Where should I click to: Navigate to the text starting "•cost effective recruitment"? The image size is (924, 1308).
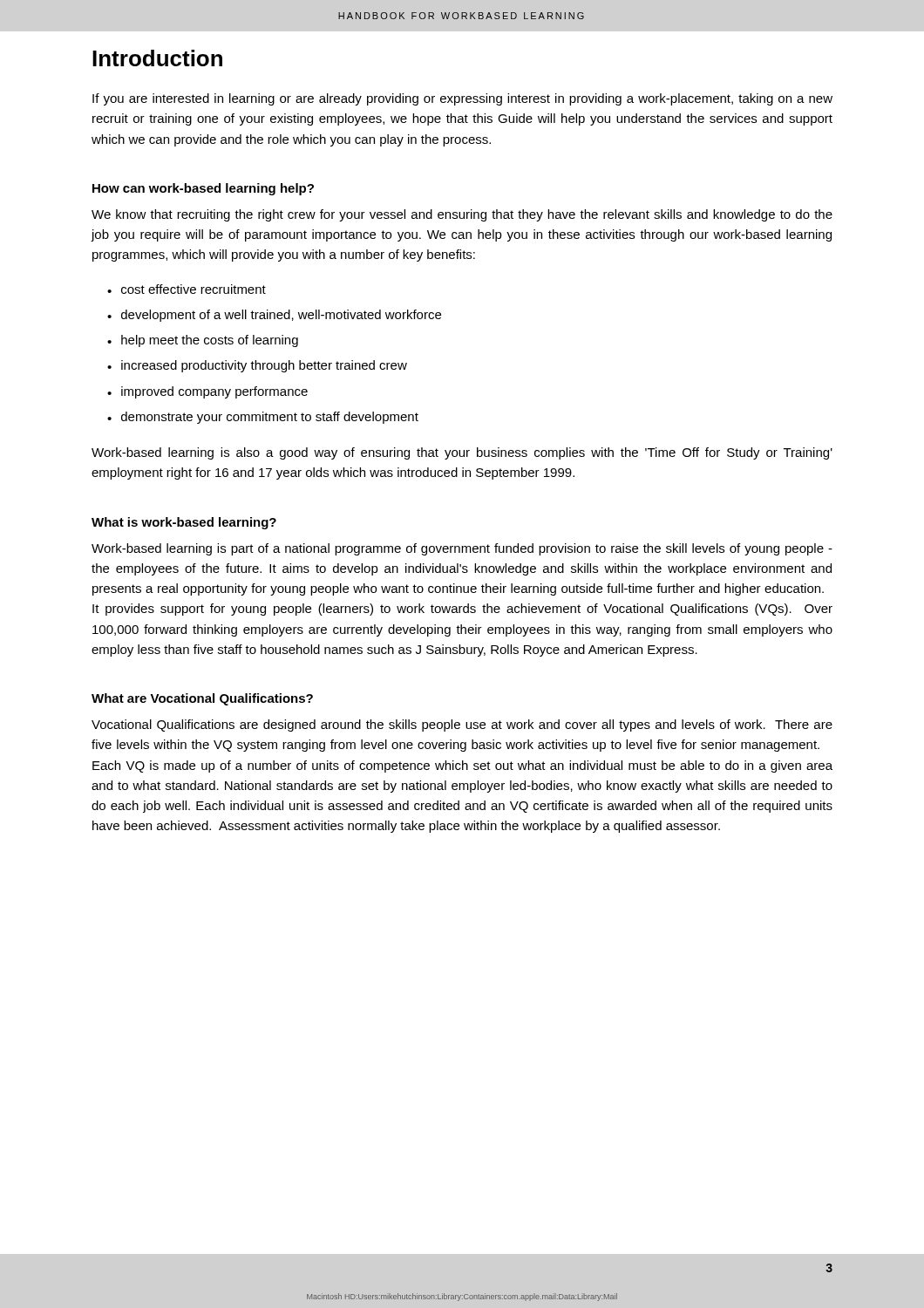click(x=186, y=290)
